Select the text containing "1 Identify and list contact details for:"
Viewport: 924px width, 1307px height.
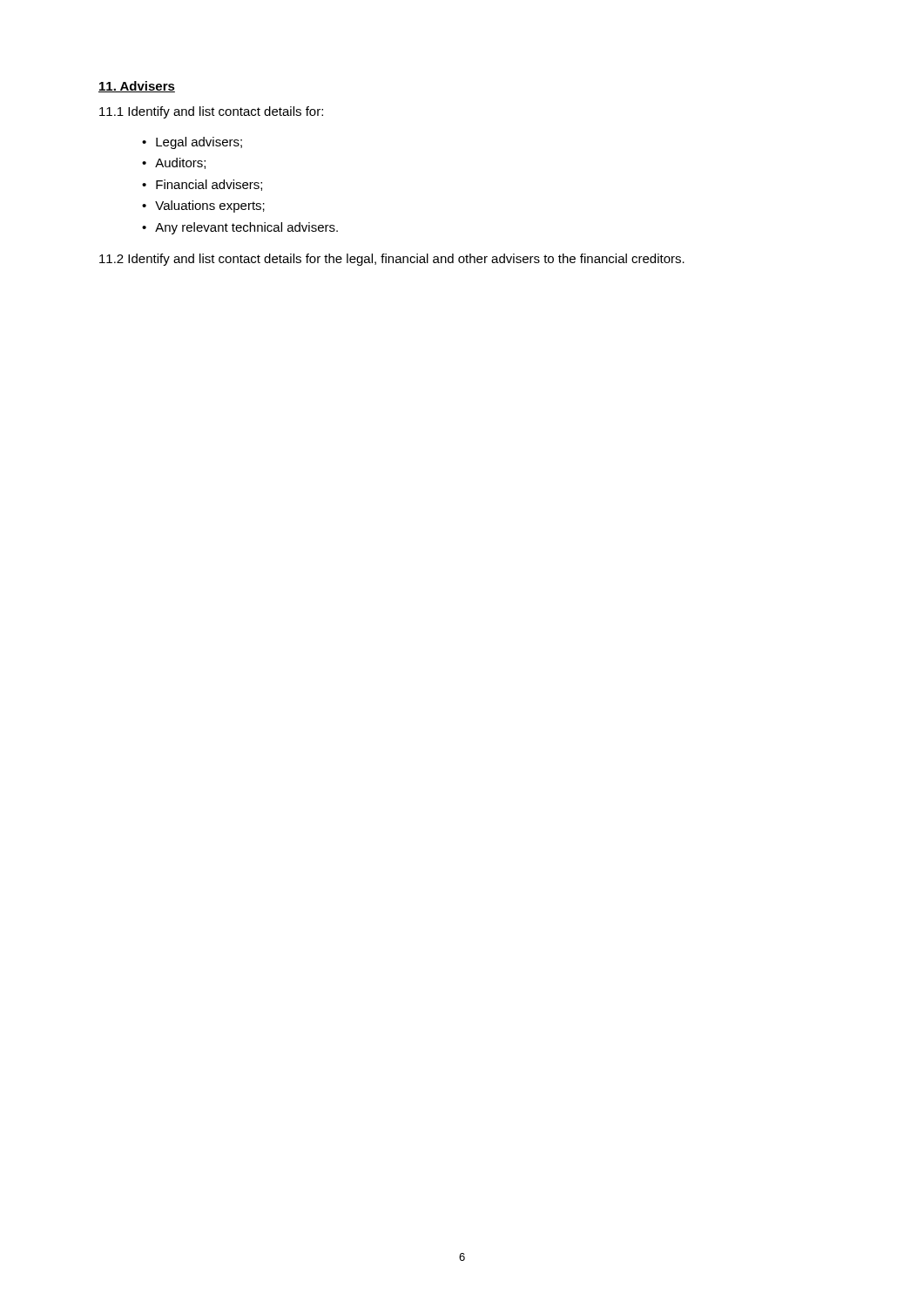(211, 111)
